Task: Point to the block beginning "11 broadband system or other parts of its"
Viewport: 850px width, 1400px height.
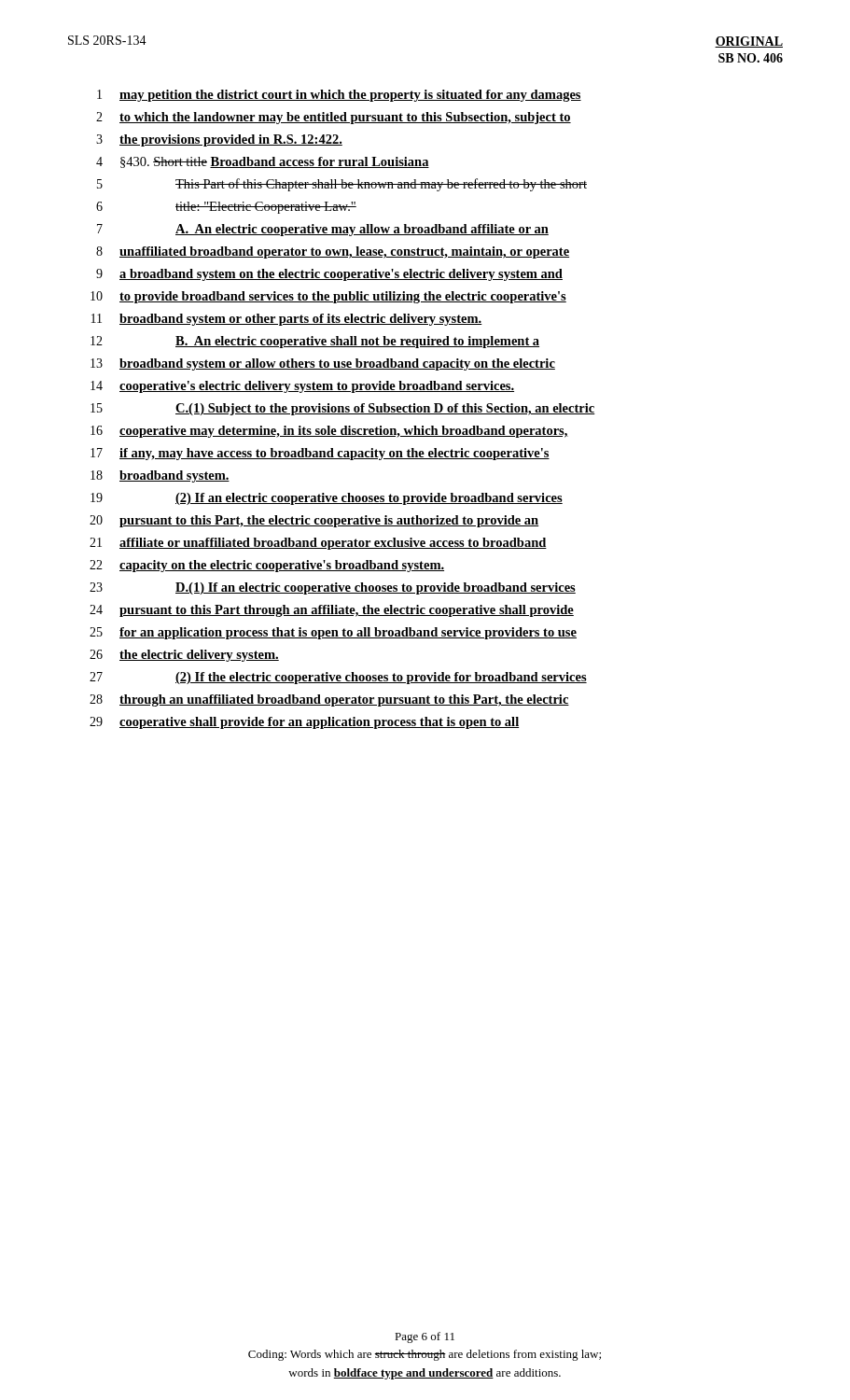Action: [425, 319]
